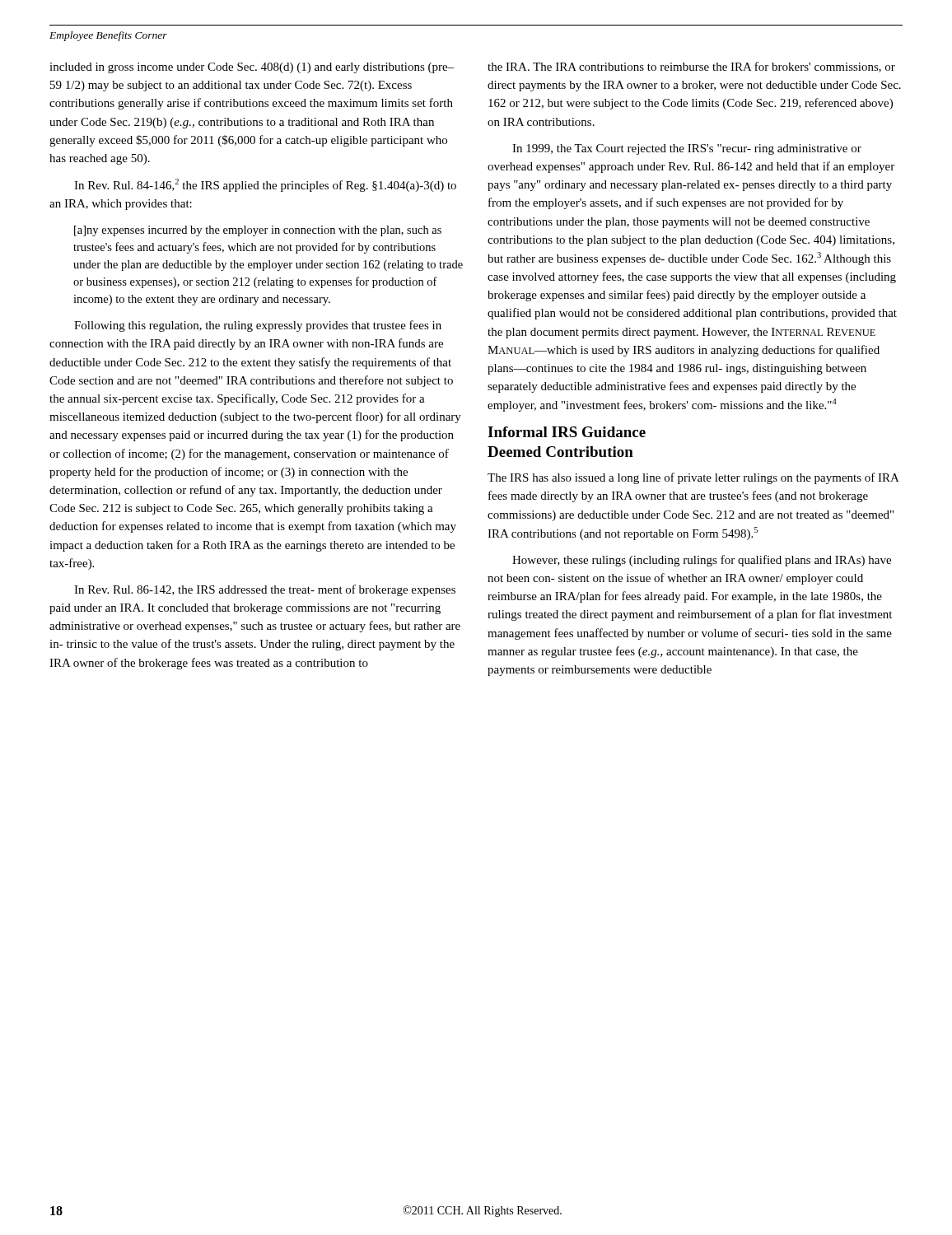This screenshot has height=1235, width=952.
Task: Navigate to the region starting "the IRA. The IRA contributions to reimburse the"
Action: pos(694,94)
